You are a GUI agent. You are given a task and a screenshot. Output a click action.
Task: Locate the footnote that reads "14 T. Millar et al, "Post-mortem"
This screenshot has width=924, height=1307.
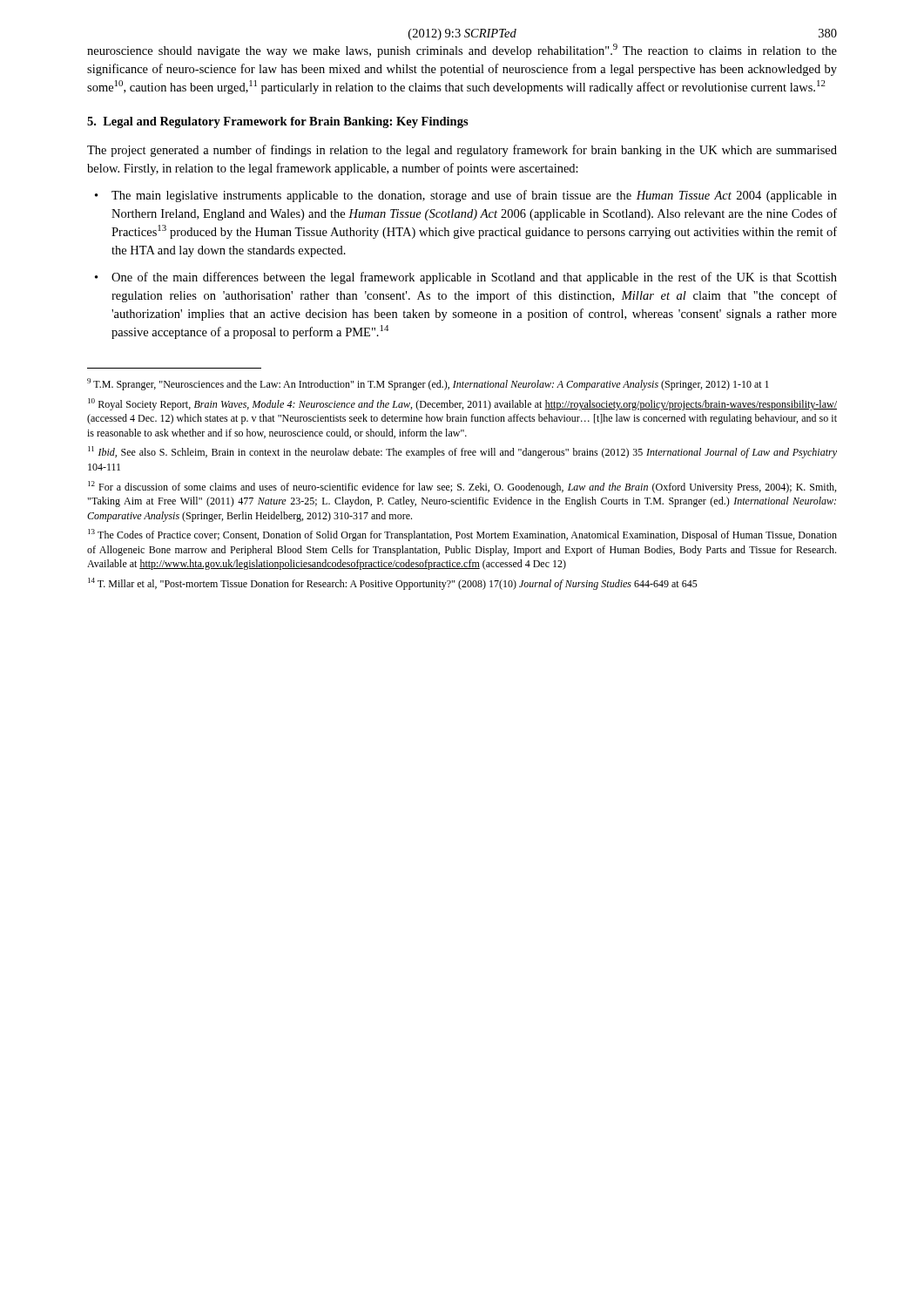[392, 583]
